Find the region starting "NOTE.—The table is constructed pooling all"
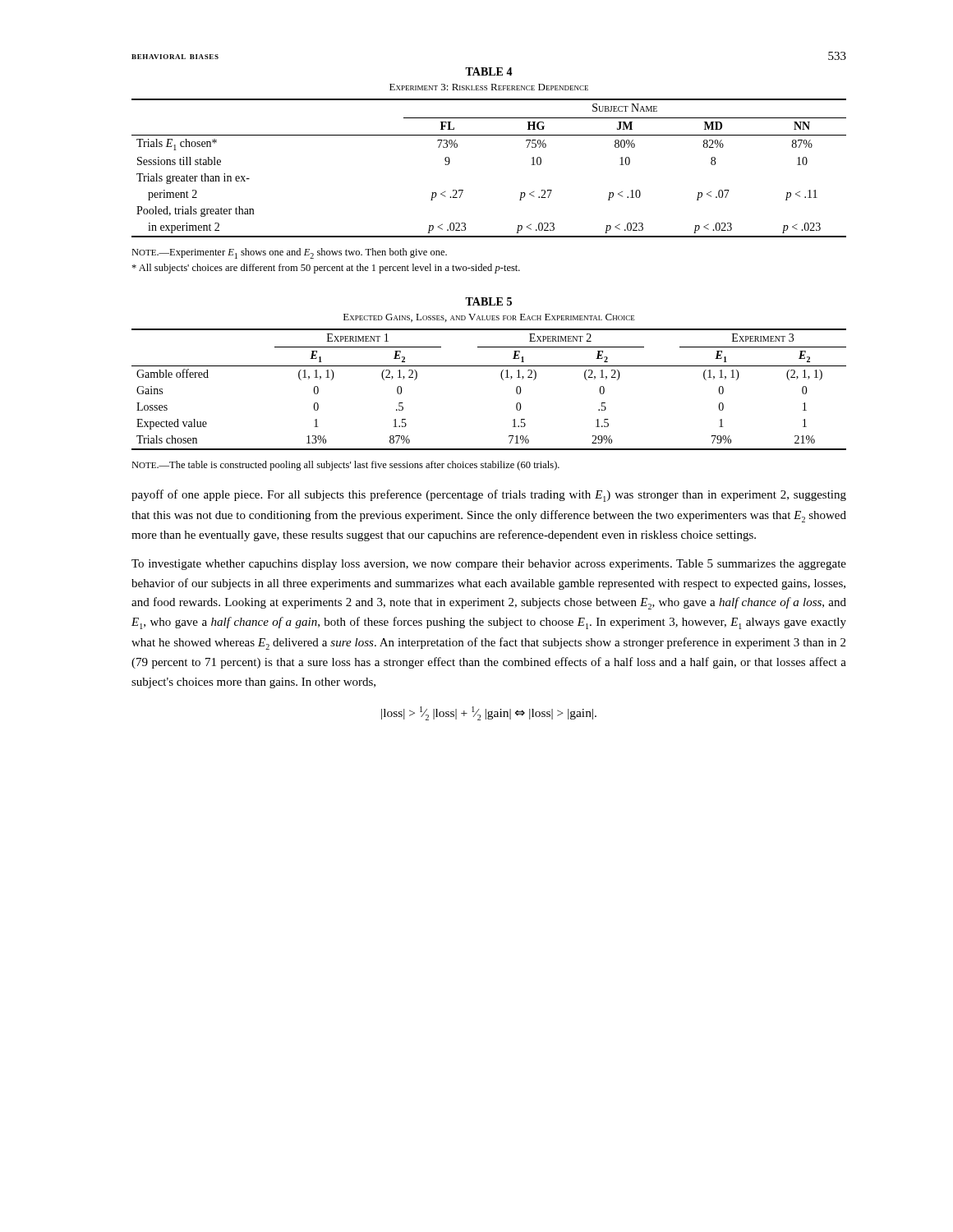 pos(346,465)
